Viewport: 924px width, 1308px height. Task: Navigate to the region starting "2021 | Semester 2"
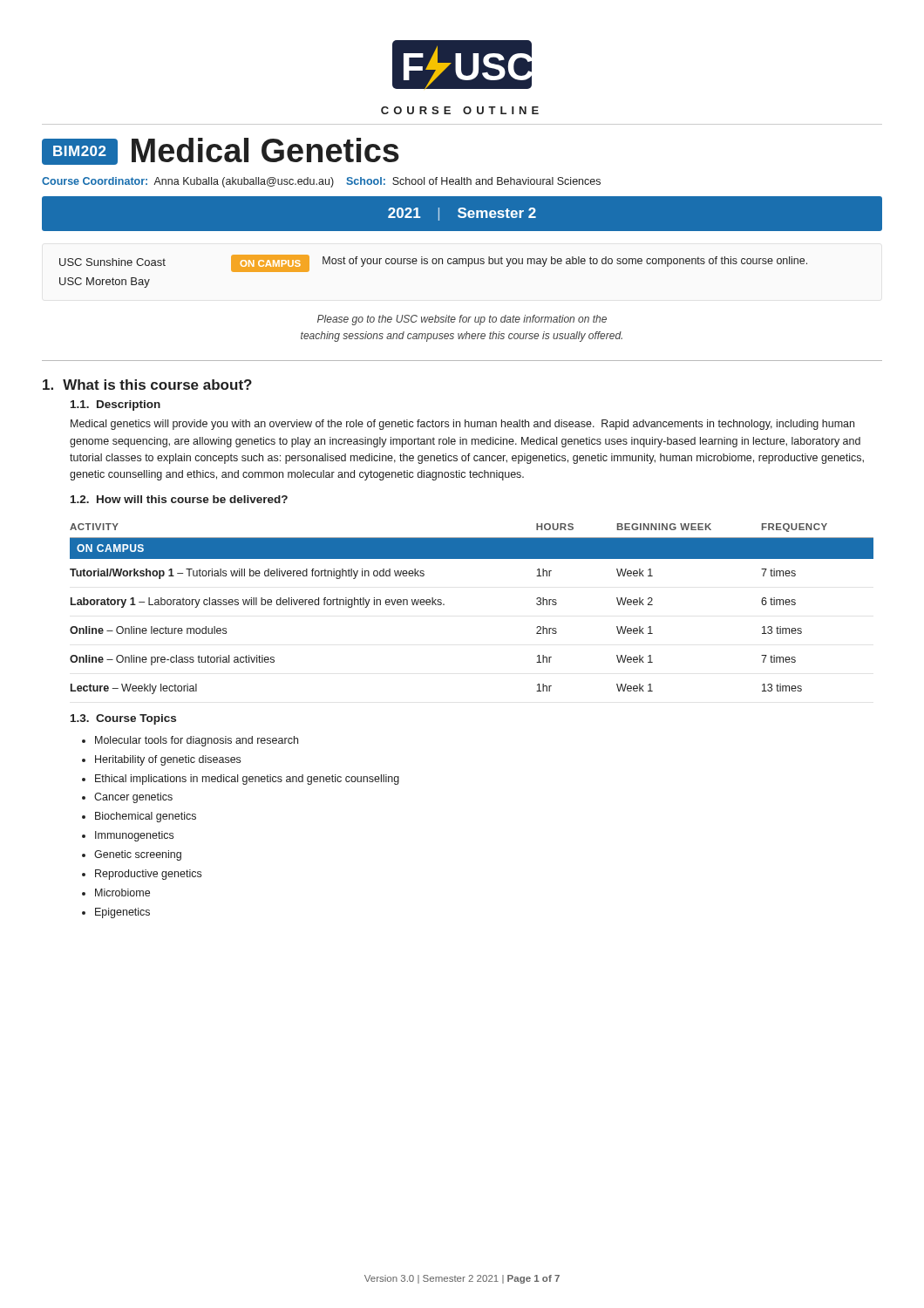coord(462,213)
